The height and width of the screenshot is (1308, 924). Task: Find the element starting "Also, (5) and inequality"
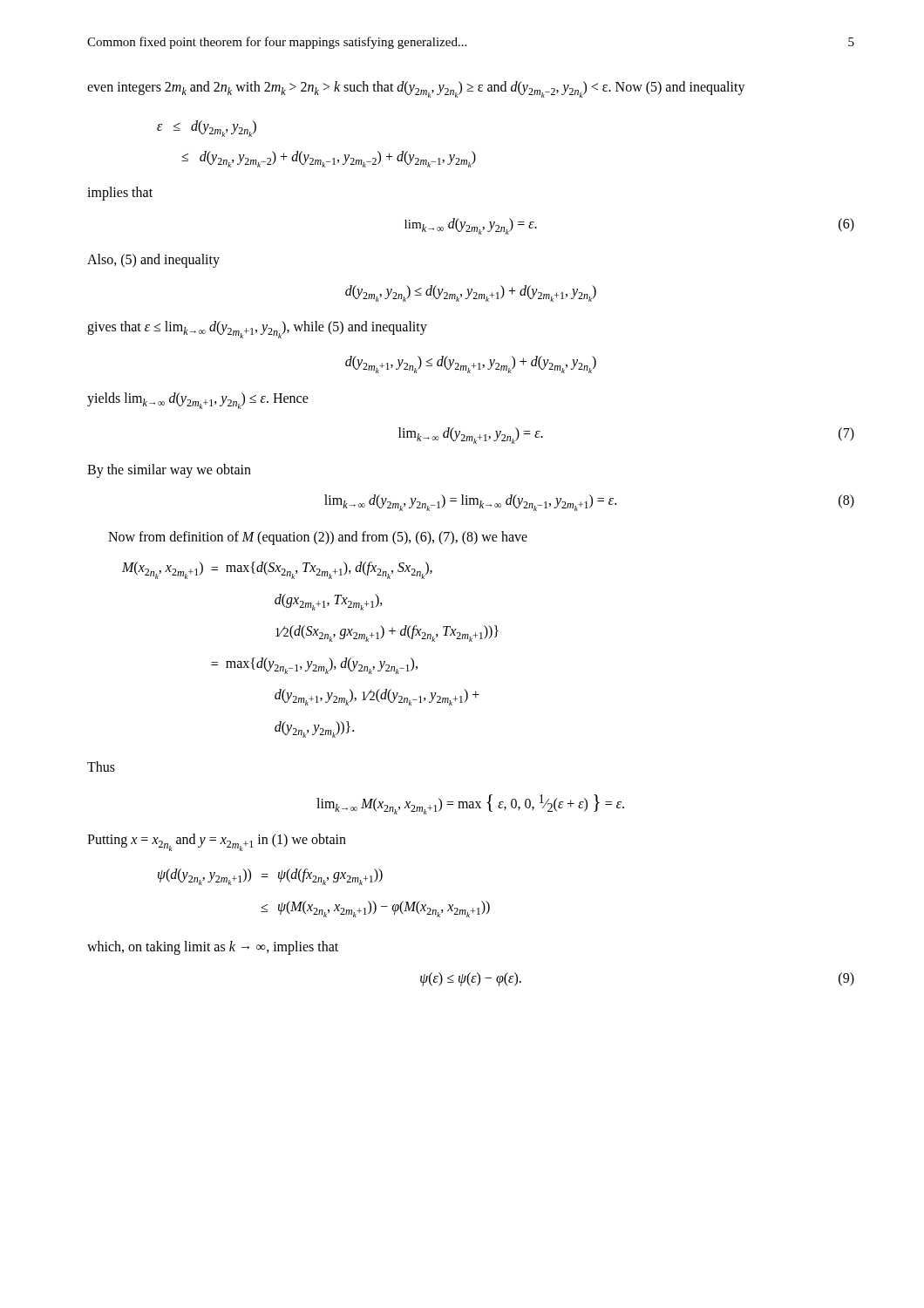[153, 260]
